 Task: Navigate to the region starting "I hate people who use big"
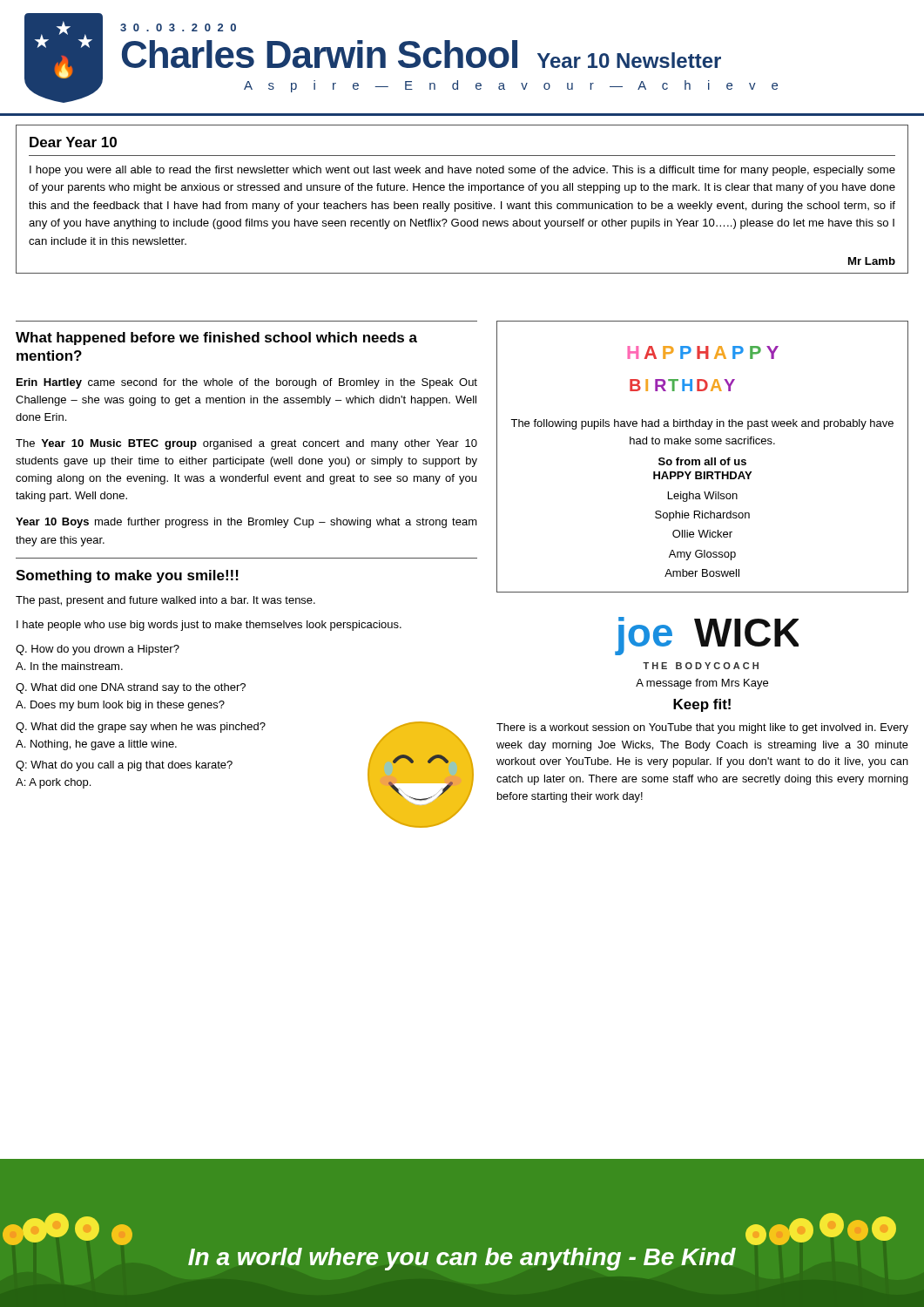point(209,624)
